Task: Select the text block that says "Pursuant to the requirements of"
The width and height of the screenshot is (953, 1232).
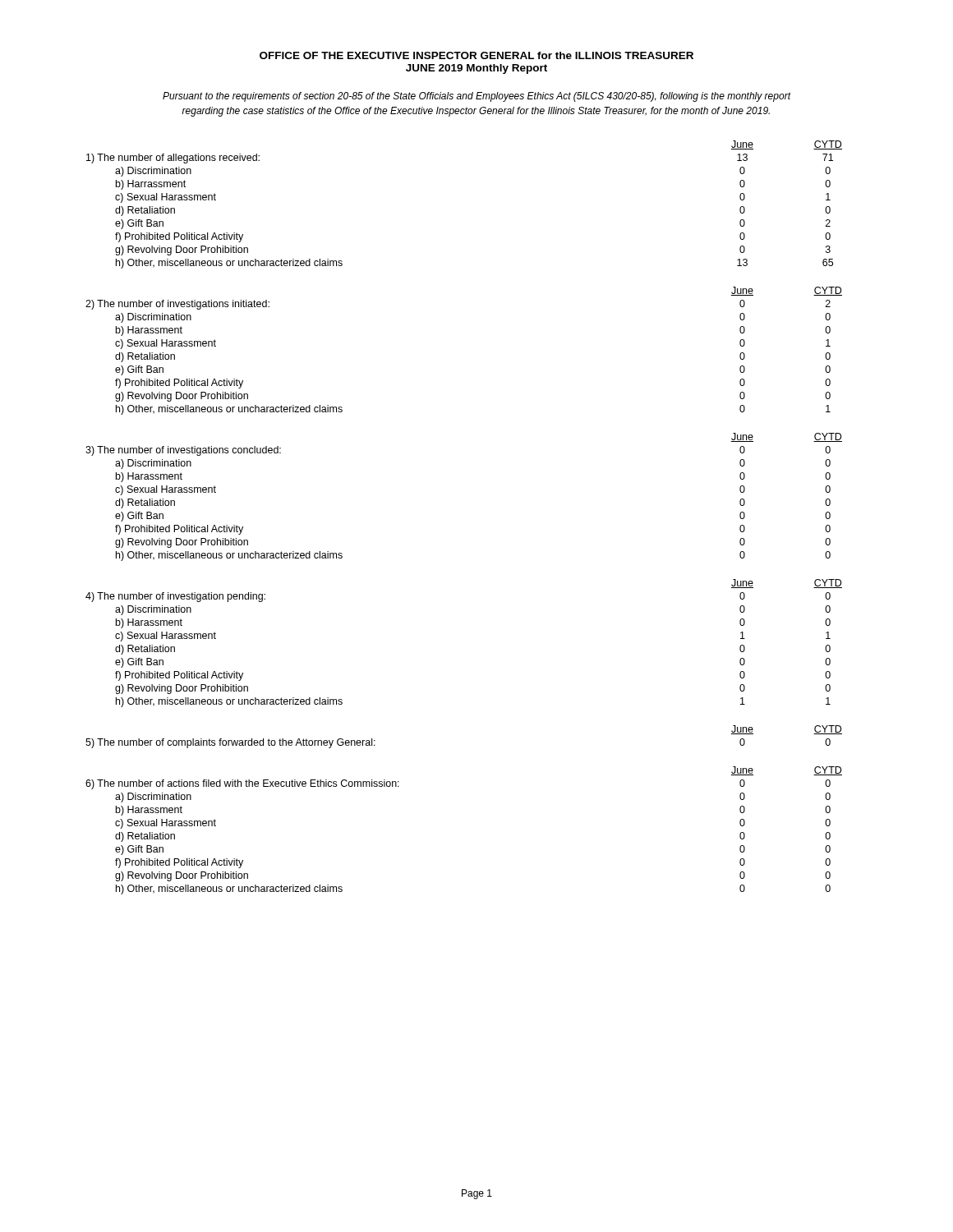Action: click(x=476, y=103)
